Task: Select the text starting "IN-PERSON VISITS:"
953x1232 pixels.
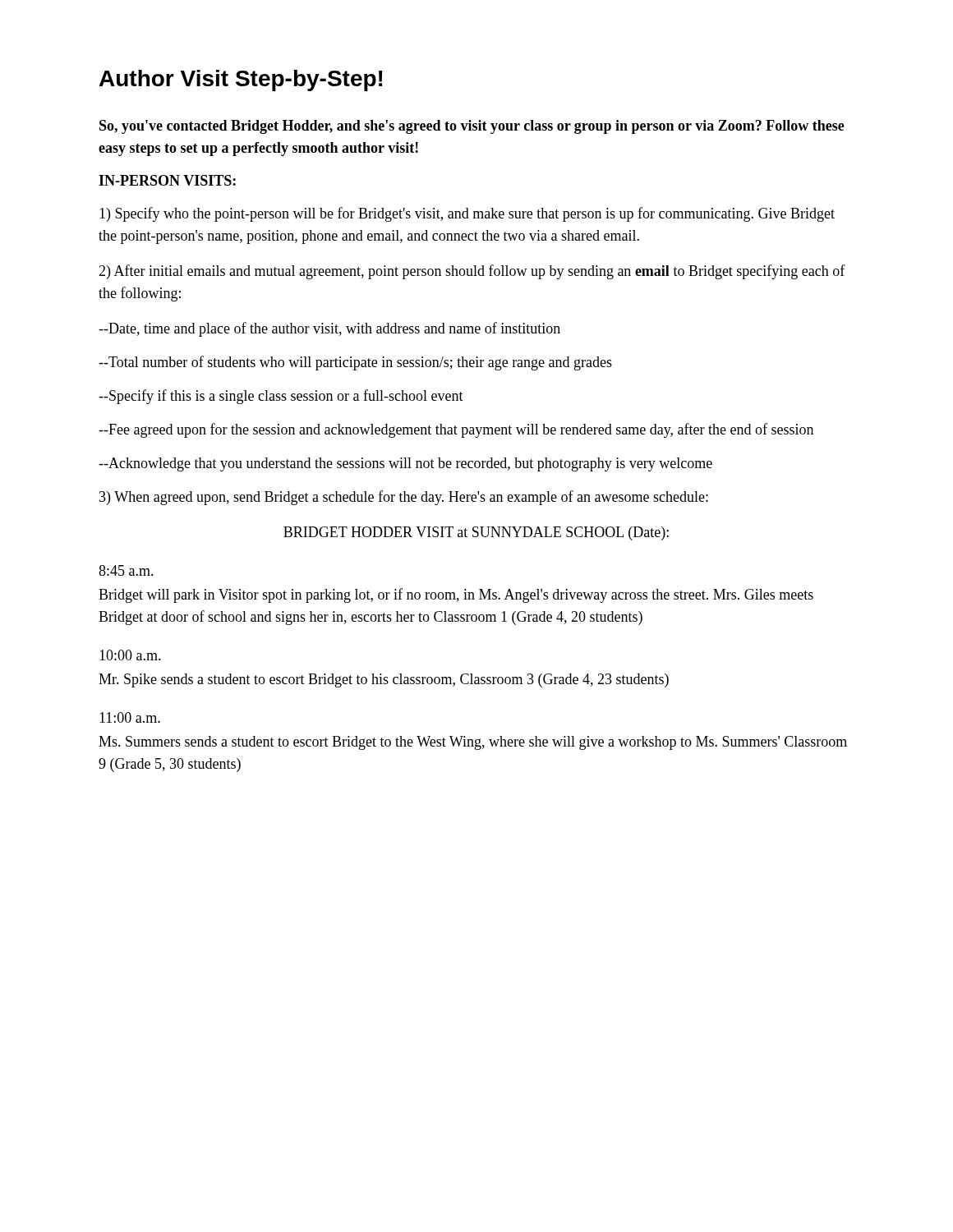Action: click(168, 181)
